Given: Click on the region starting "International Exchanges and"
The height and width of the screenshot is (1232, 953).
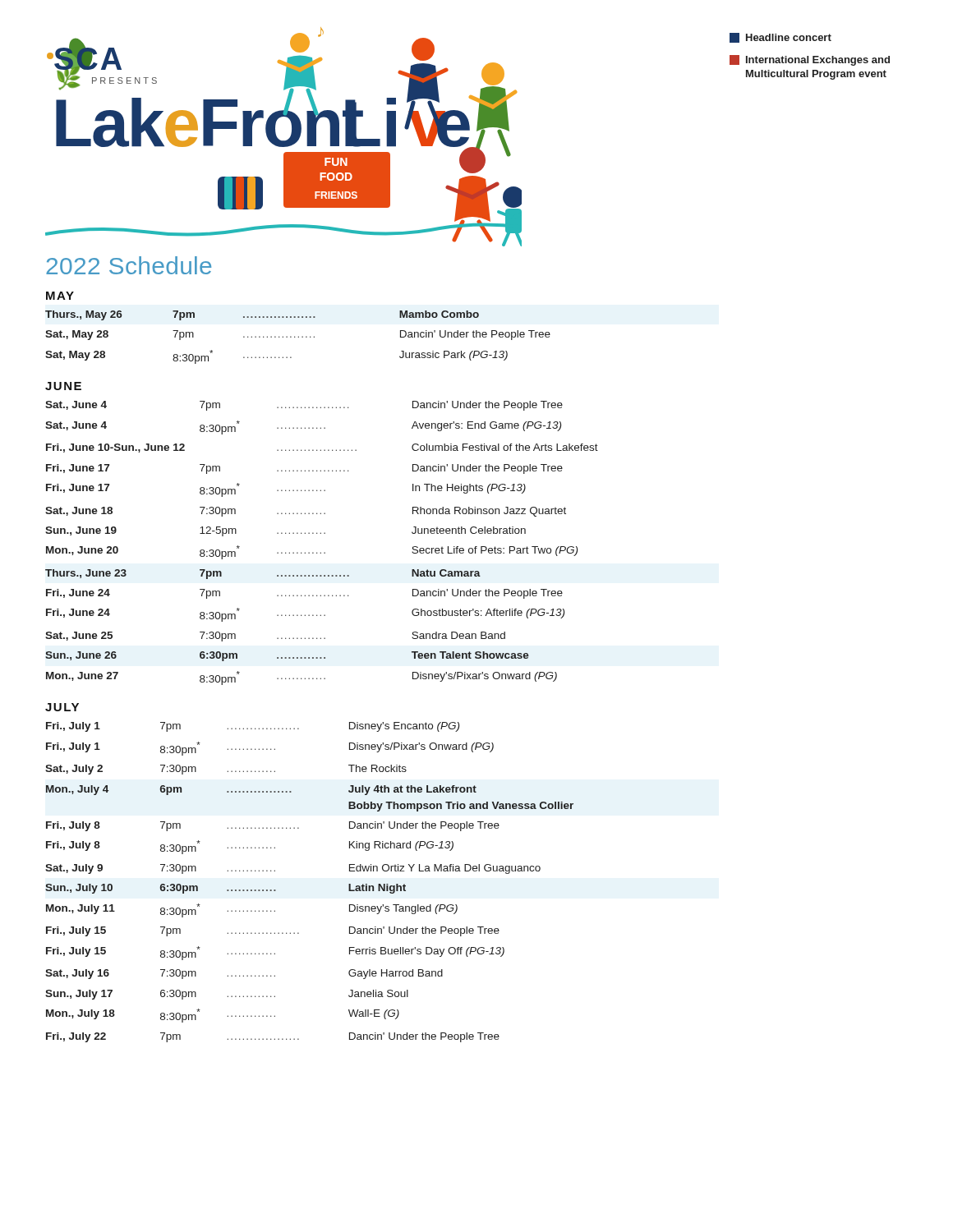Looking at the screenshot, I should (x=820, y=67).
